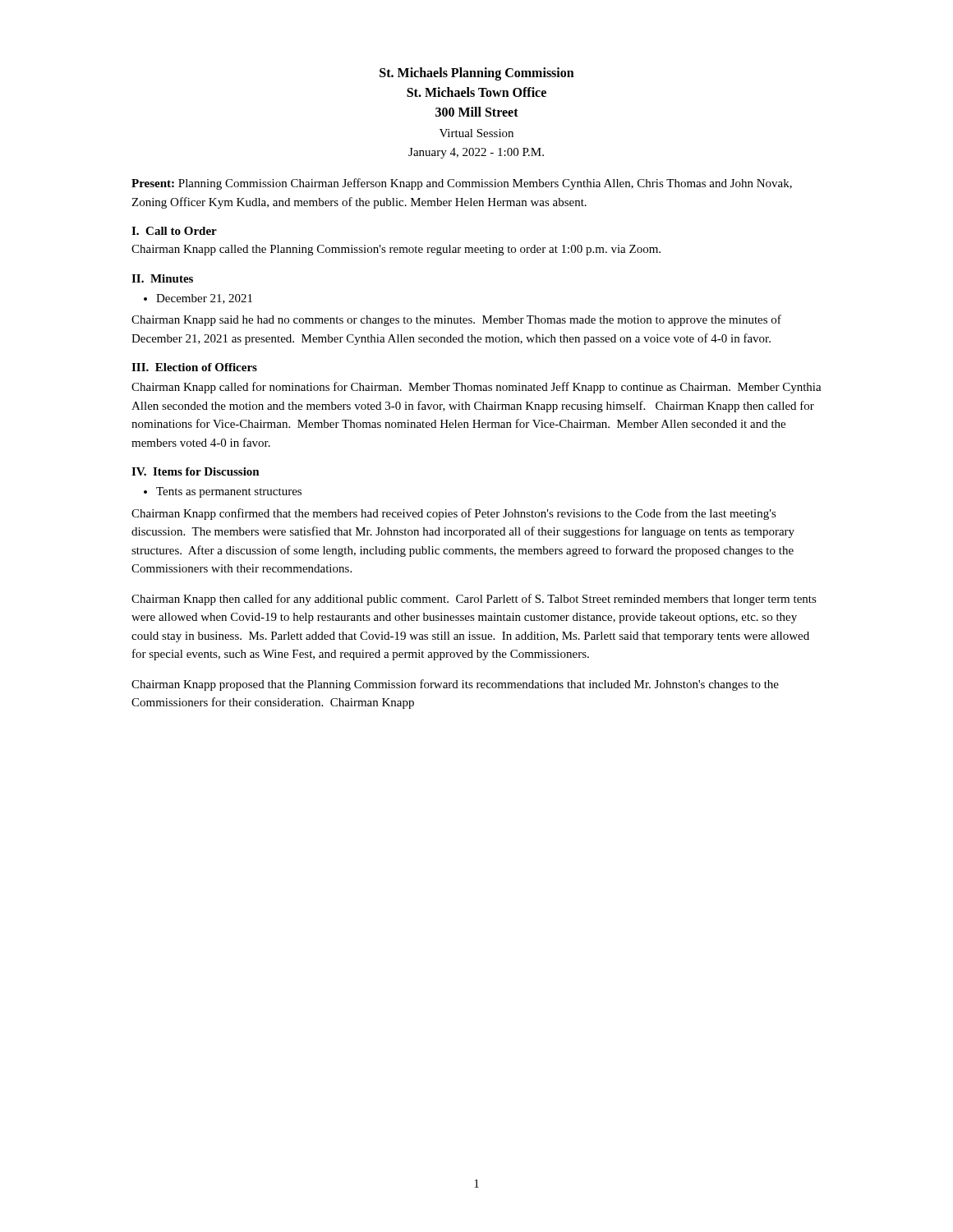Select the title containing "St. Michaels Planning Commission"
Screen dimensions: 1232x953
click(x=476, y=73)
